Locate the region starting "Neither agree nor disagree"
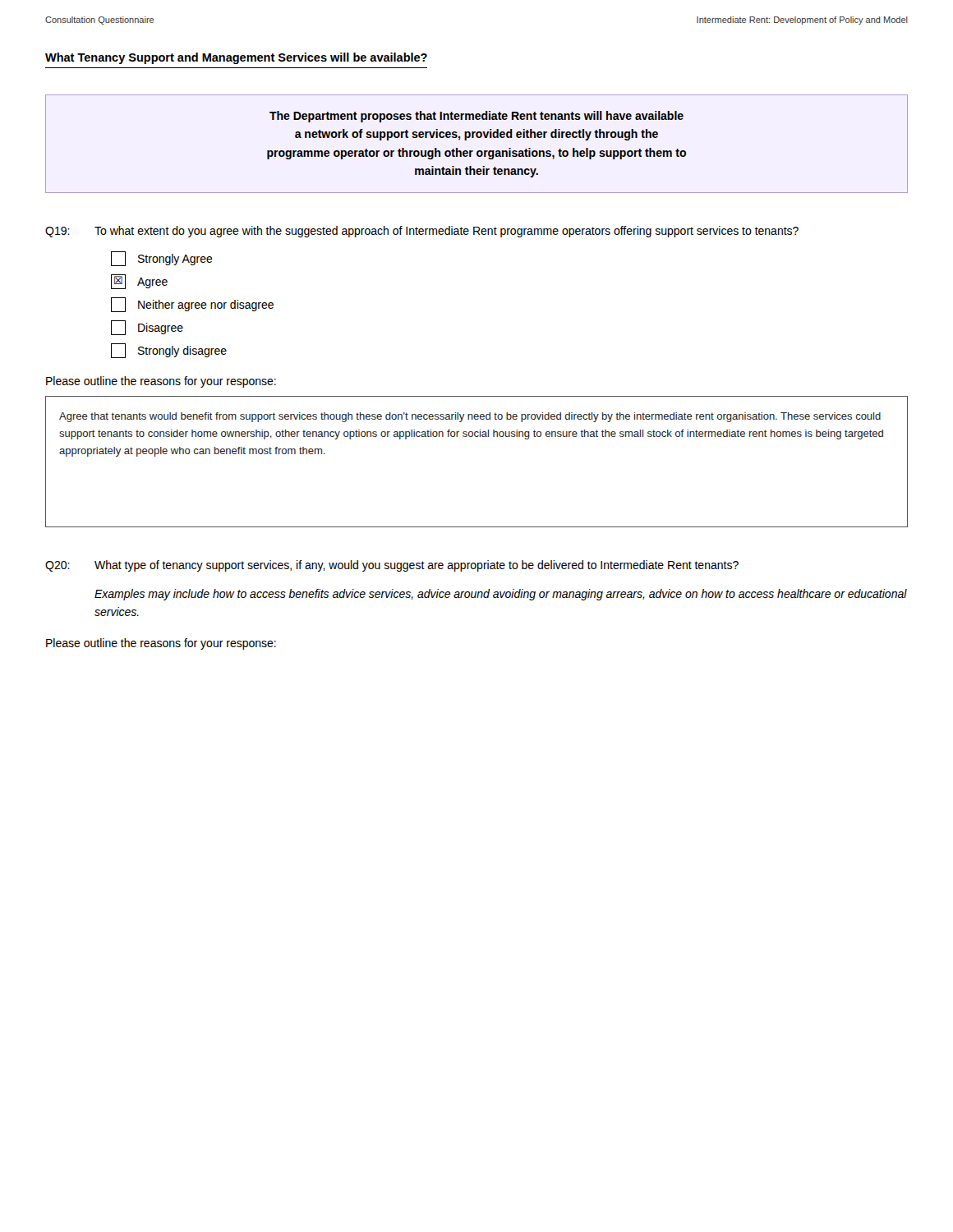This screenshot has width=953, height=1232. click(x=192, y=305)
